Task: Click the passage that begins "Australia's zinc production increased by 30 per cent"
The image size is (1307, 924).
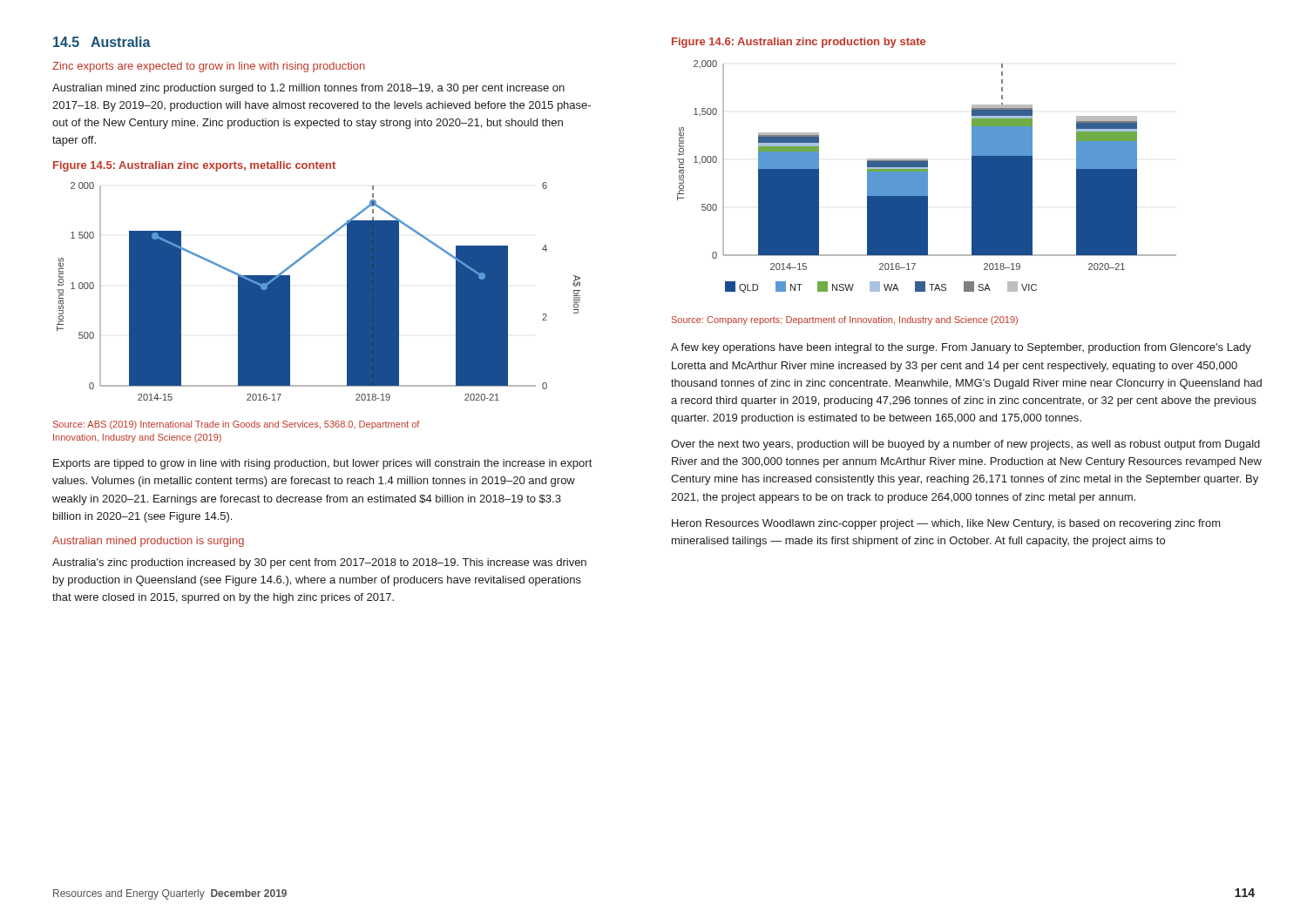Action: [x=320, y=580]
